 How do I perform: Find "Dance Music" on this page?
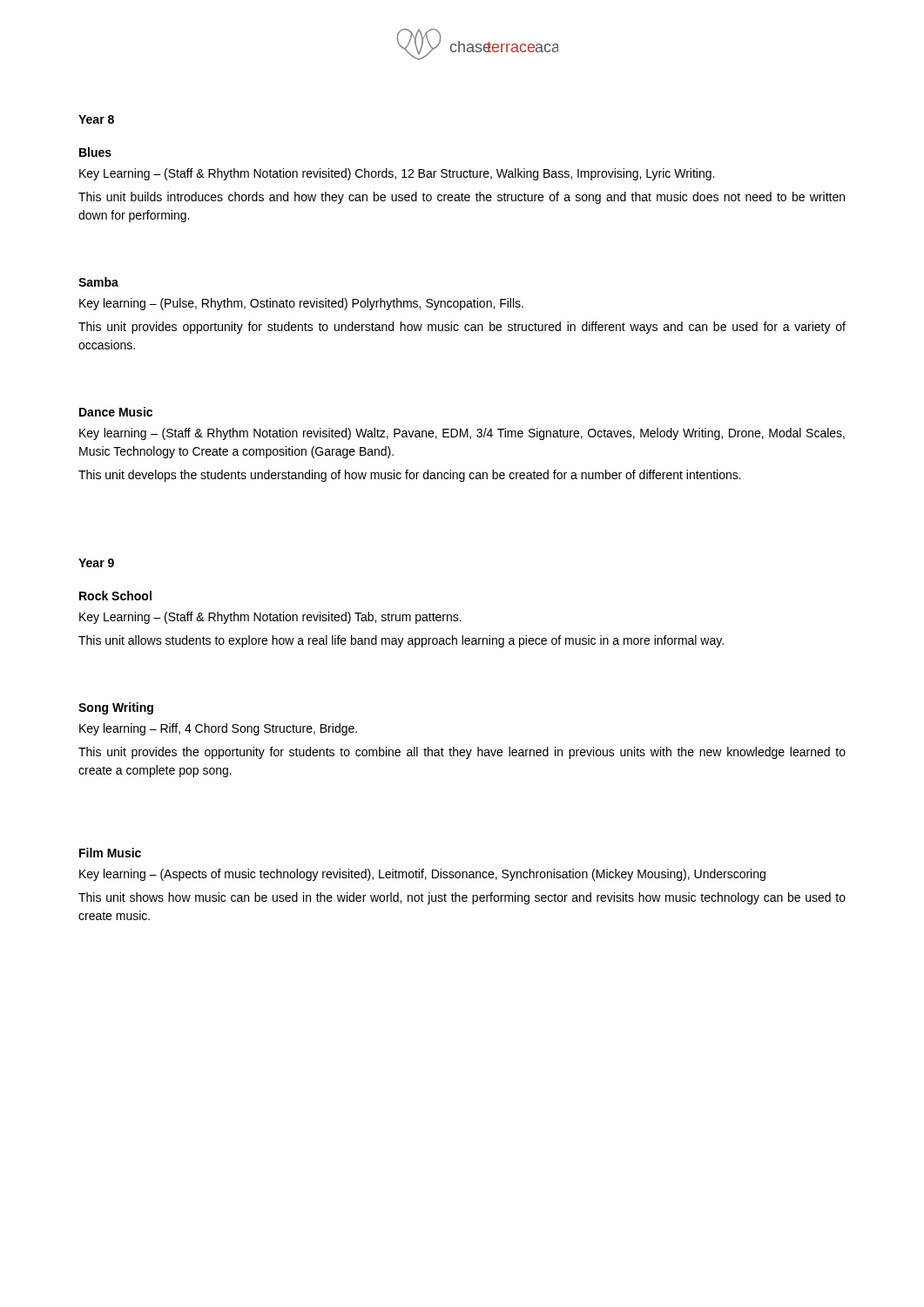116,412
